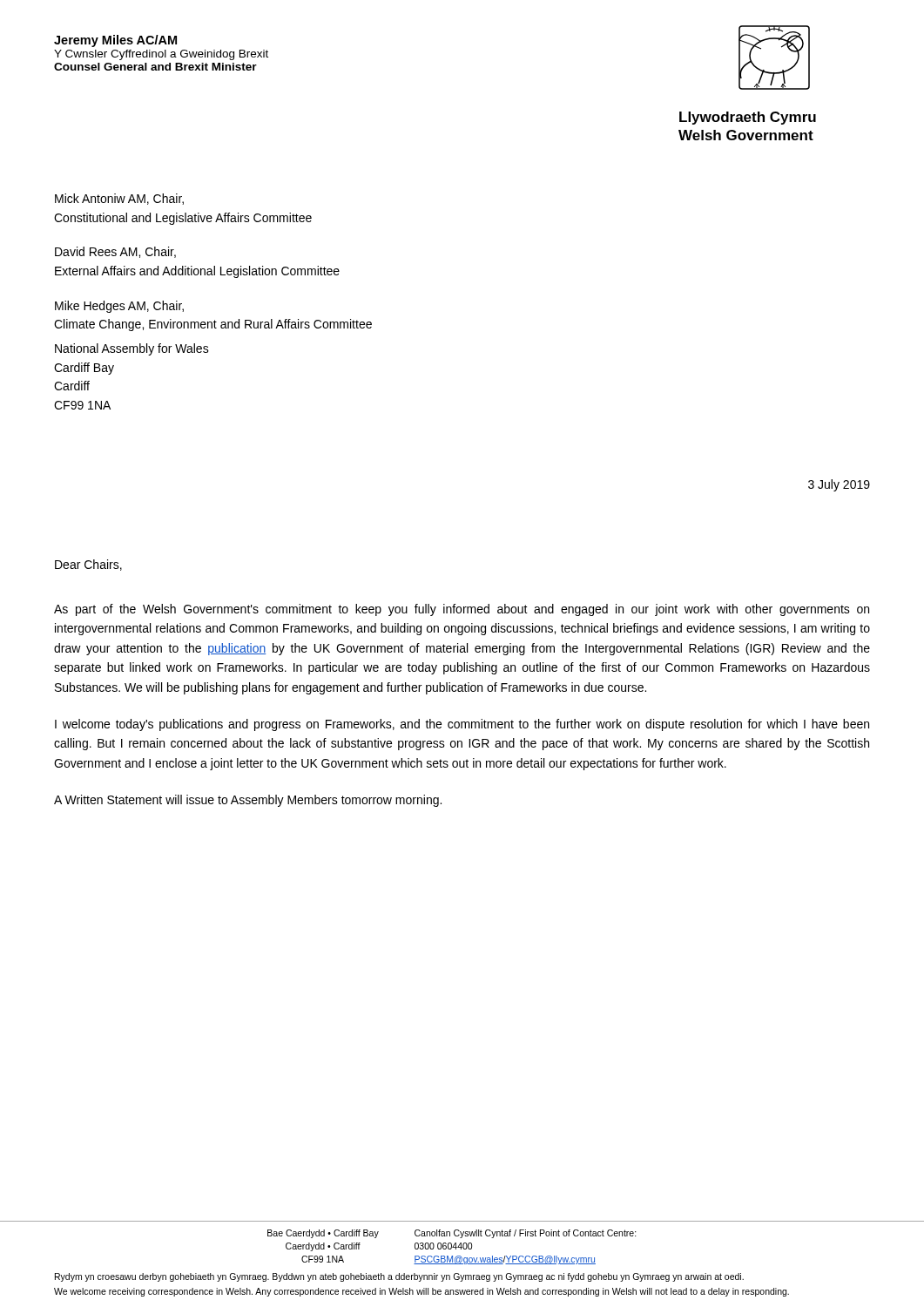Point to the block beginning "National Assembly for"
The width and height of the screenshot is (924, 1307).
coord(132,349)
